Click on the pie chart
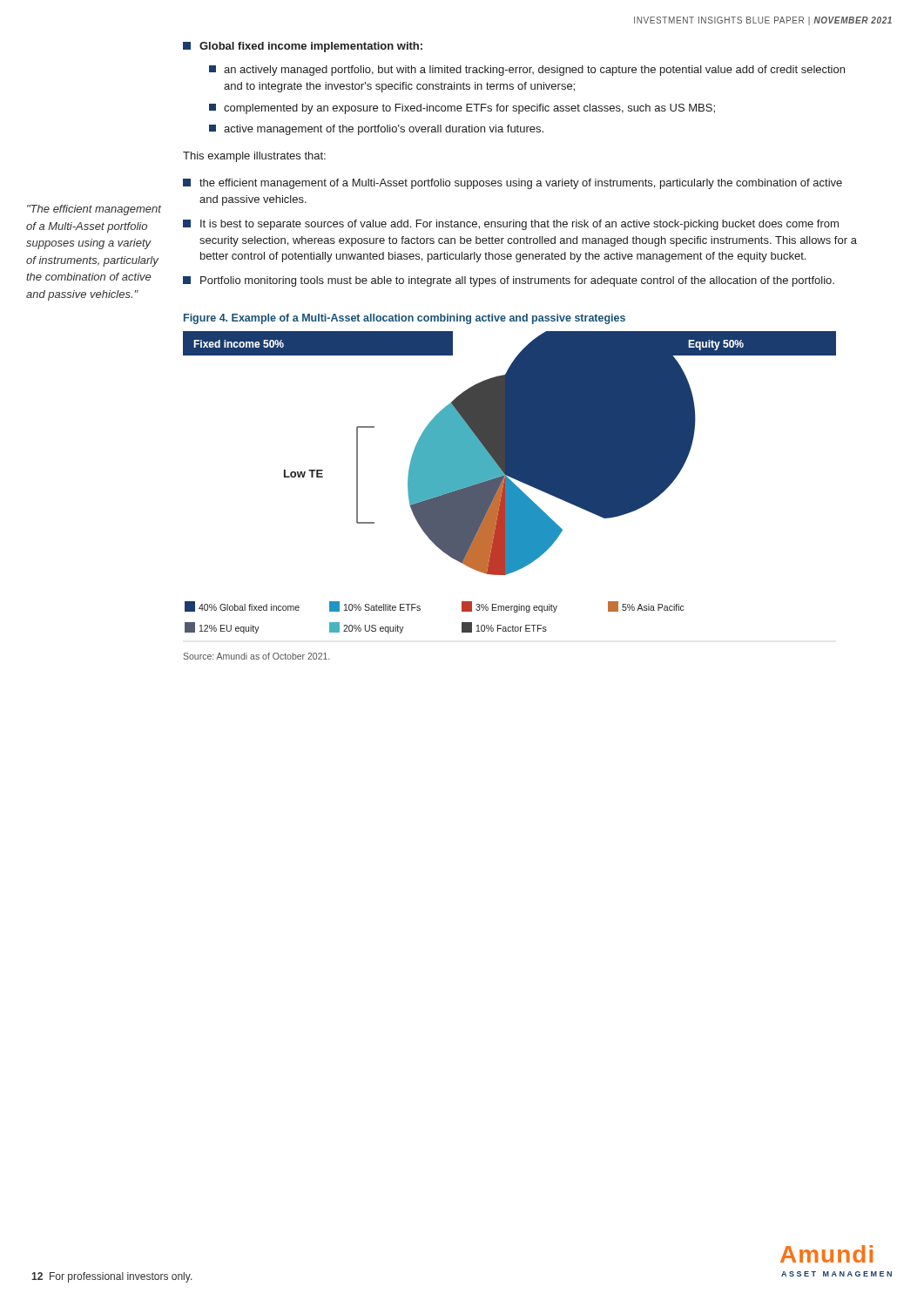This screenshot has height=1307, width=924. pyautogui.click(x=509, y=489)
